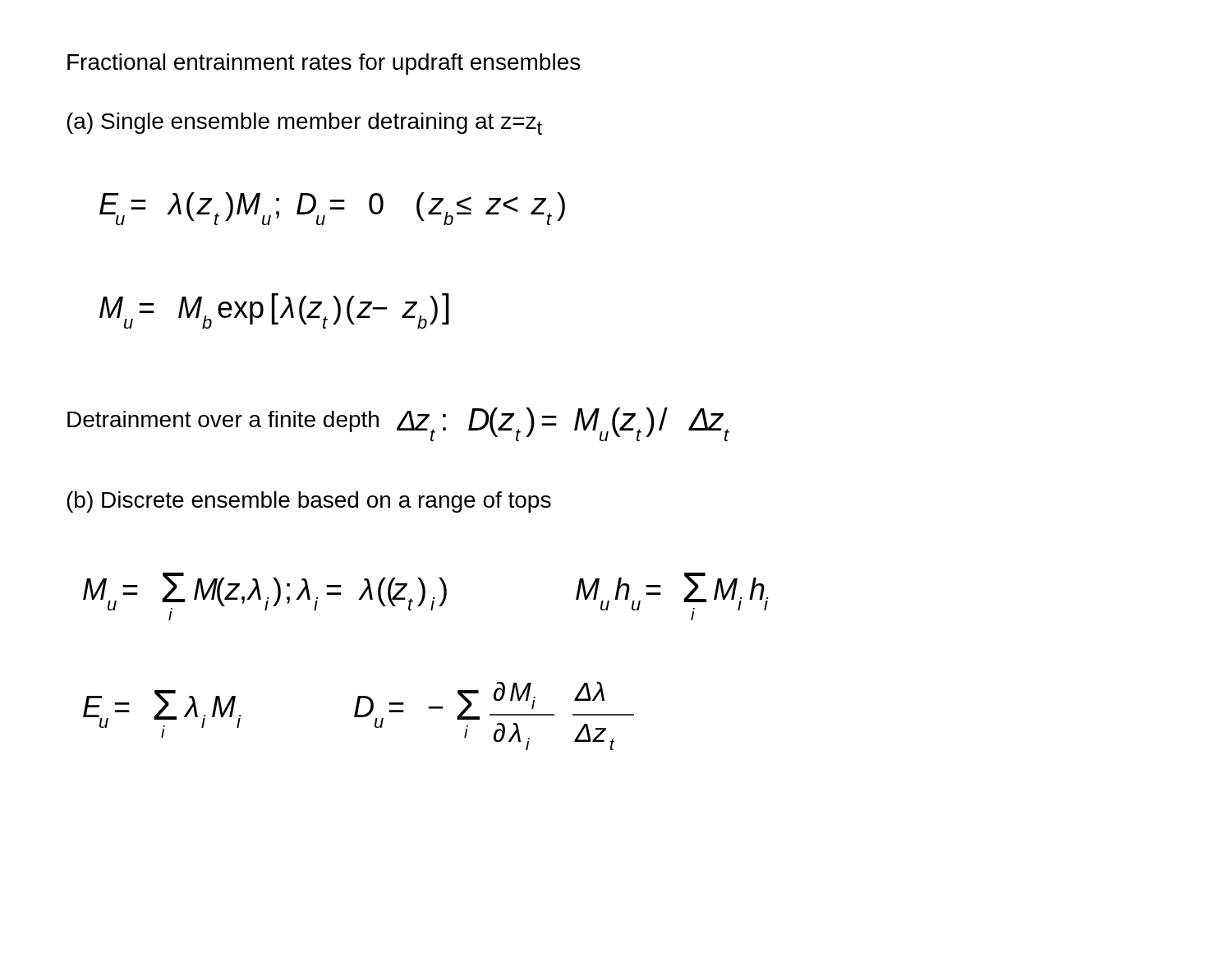Viewport: 1232px width, 953px height.
Task: Find the formula on this page that starts "E u = λ"
Action: (386, 206)
